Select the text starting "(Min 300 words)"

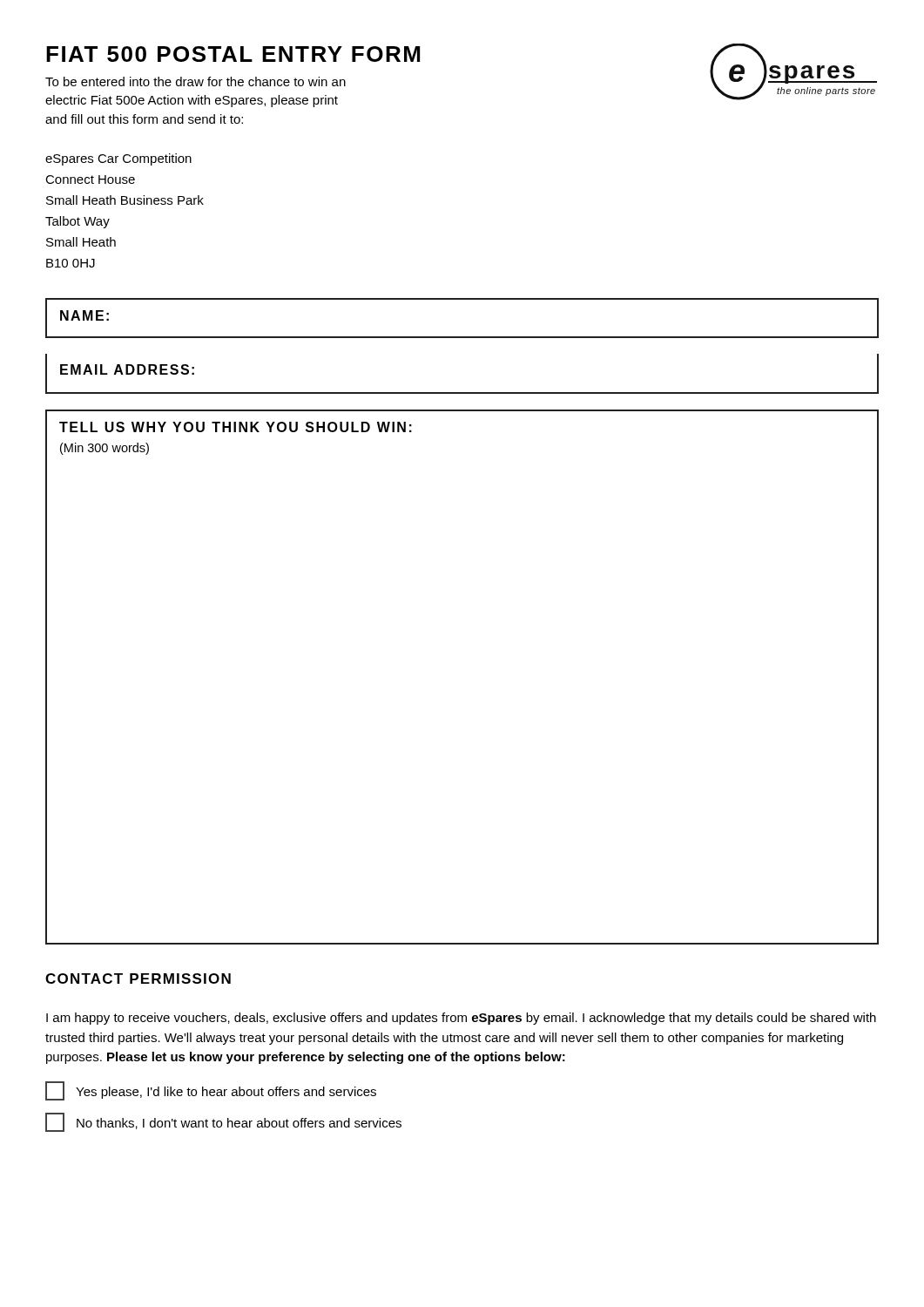tap(105, 448)
